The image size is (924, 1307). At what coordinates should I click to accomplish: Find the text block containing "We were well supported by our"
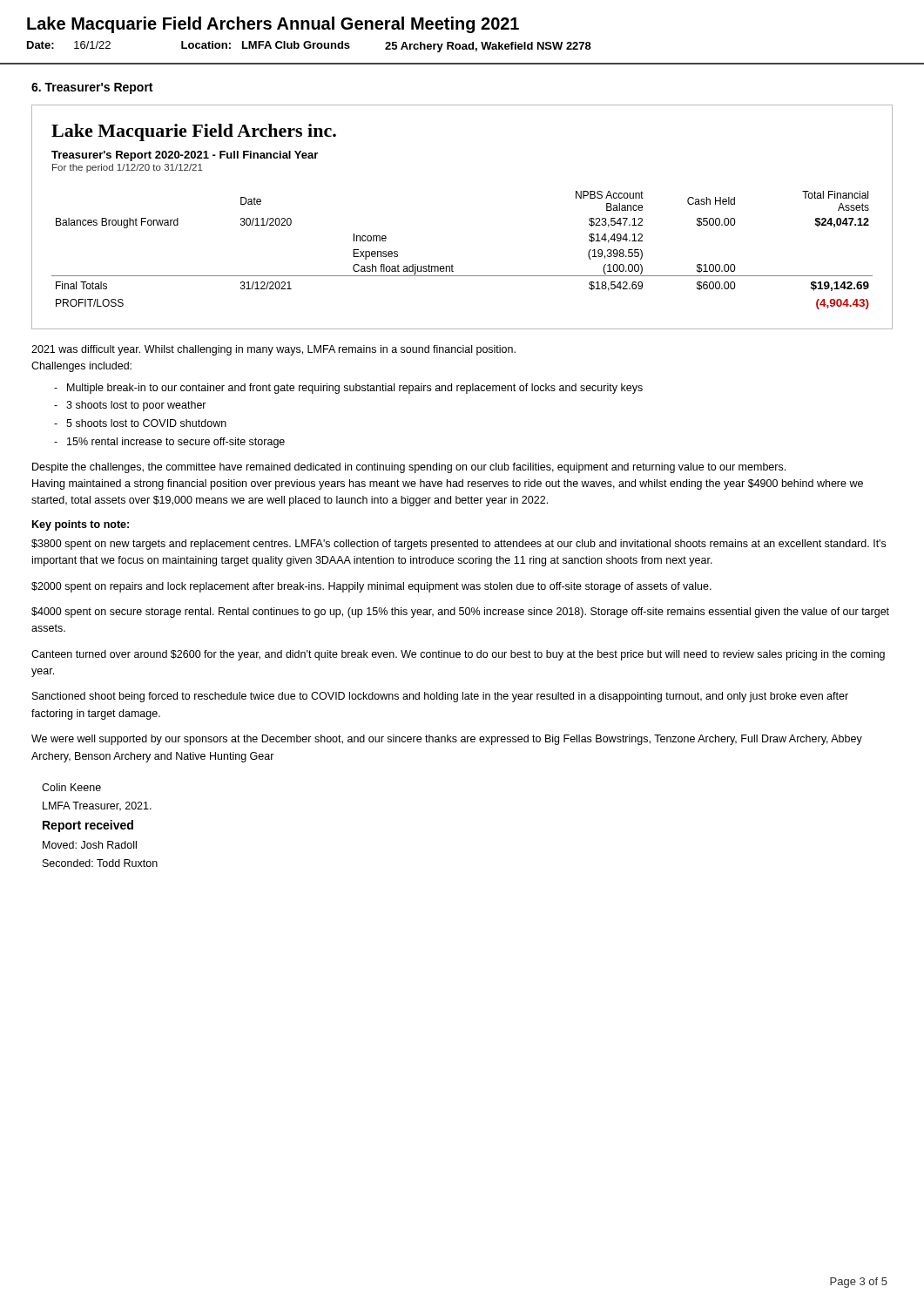tap(447, 747)
